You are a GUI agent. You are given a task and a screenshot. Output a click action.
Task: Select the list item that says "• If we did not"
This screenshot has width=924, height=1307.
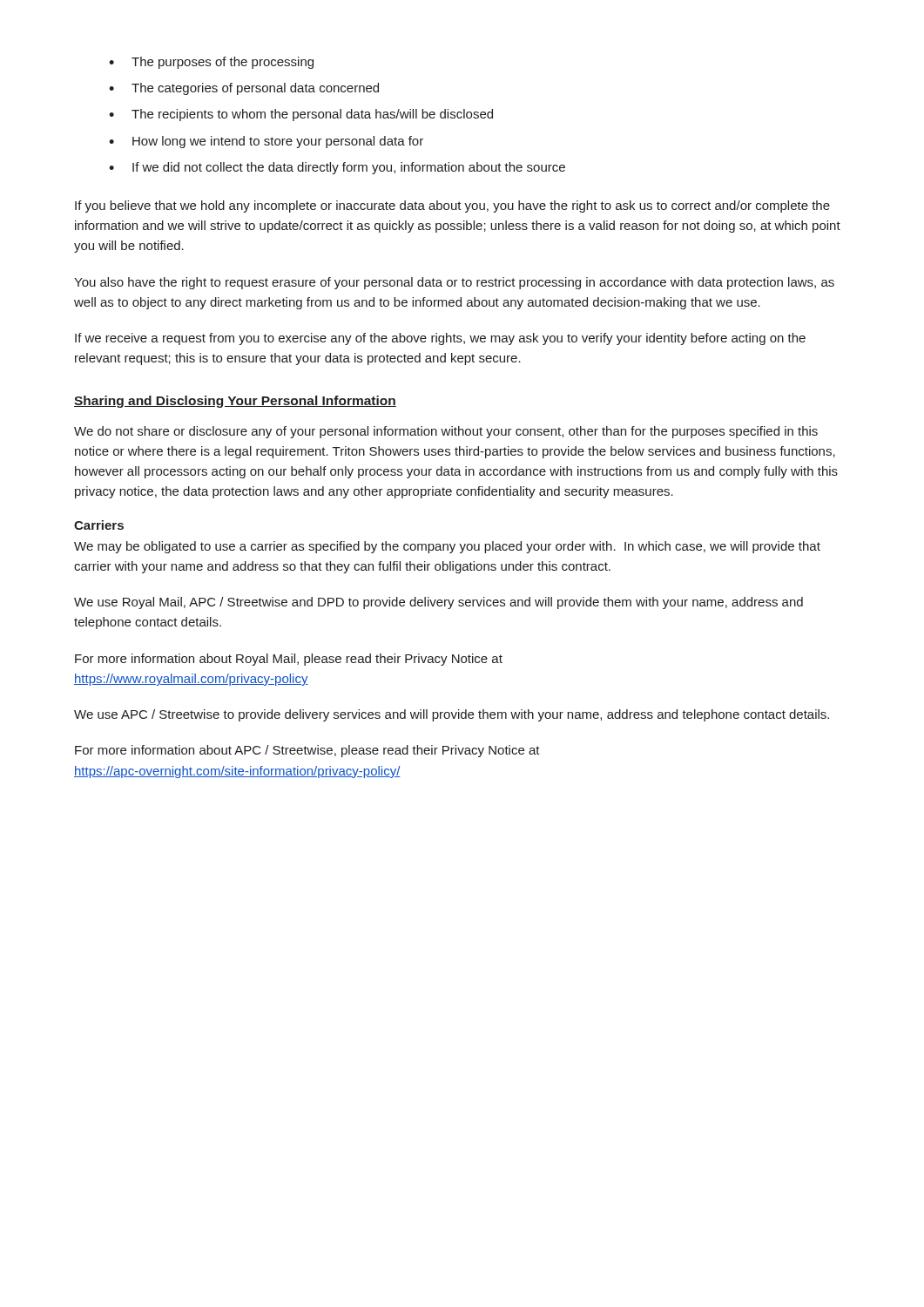(x=337, y=168)
